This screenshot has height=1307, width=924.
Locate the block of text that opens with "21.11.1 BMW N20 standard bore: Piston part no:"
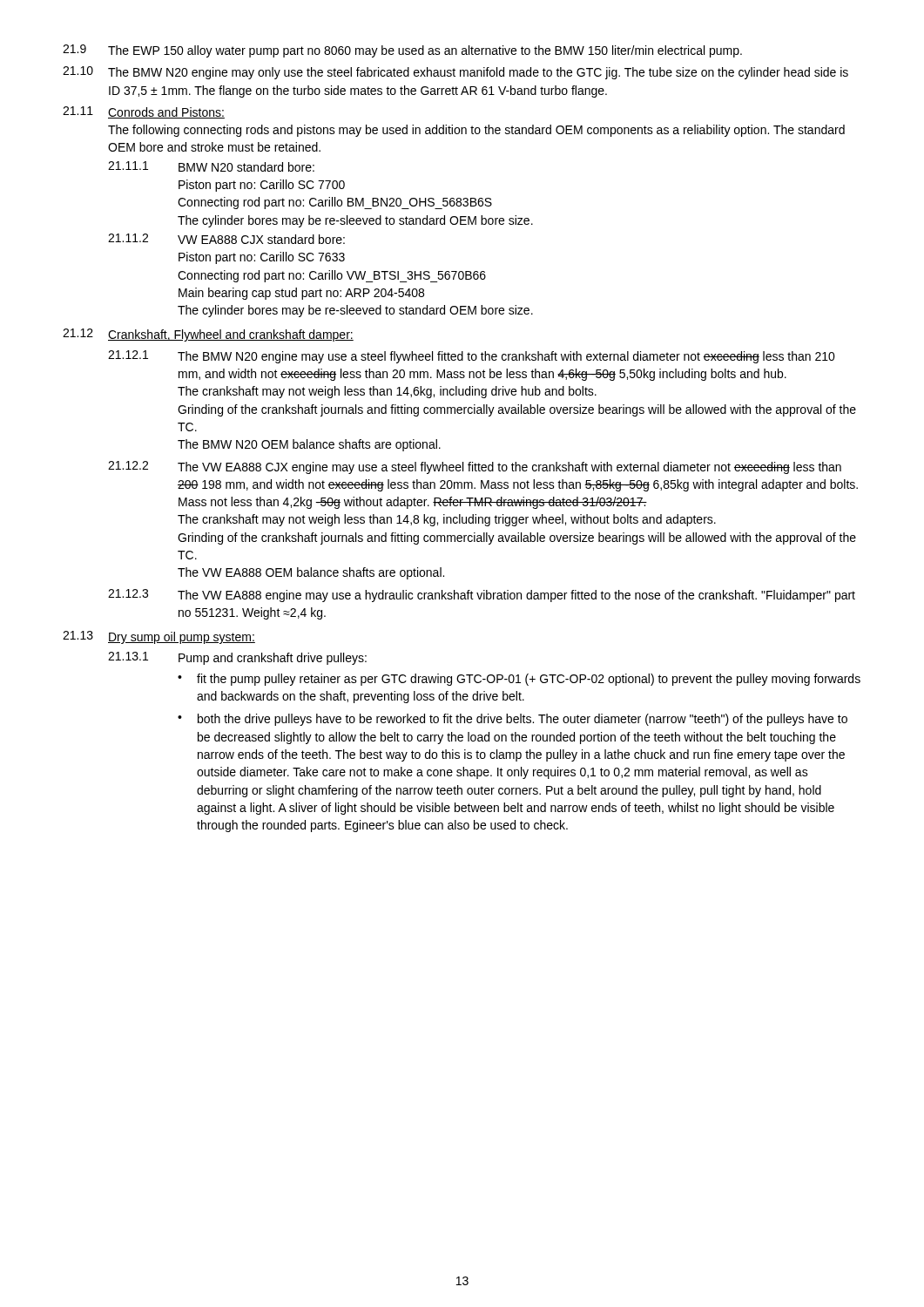pos(485,194)
